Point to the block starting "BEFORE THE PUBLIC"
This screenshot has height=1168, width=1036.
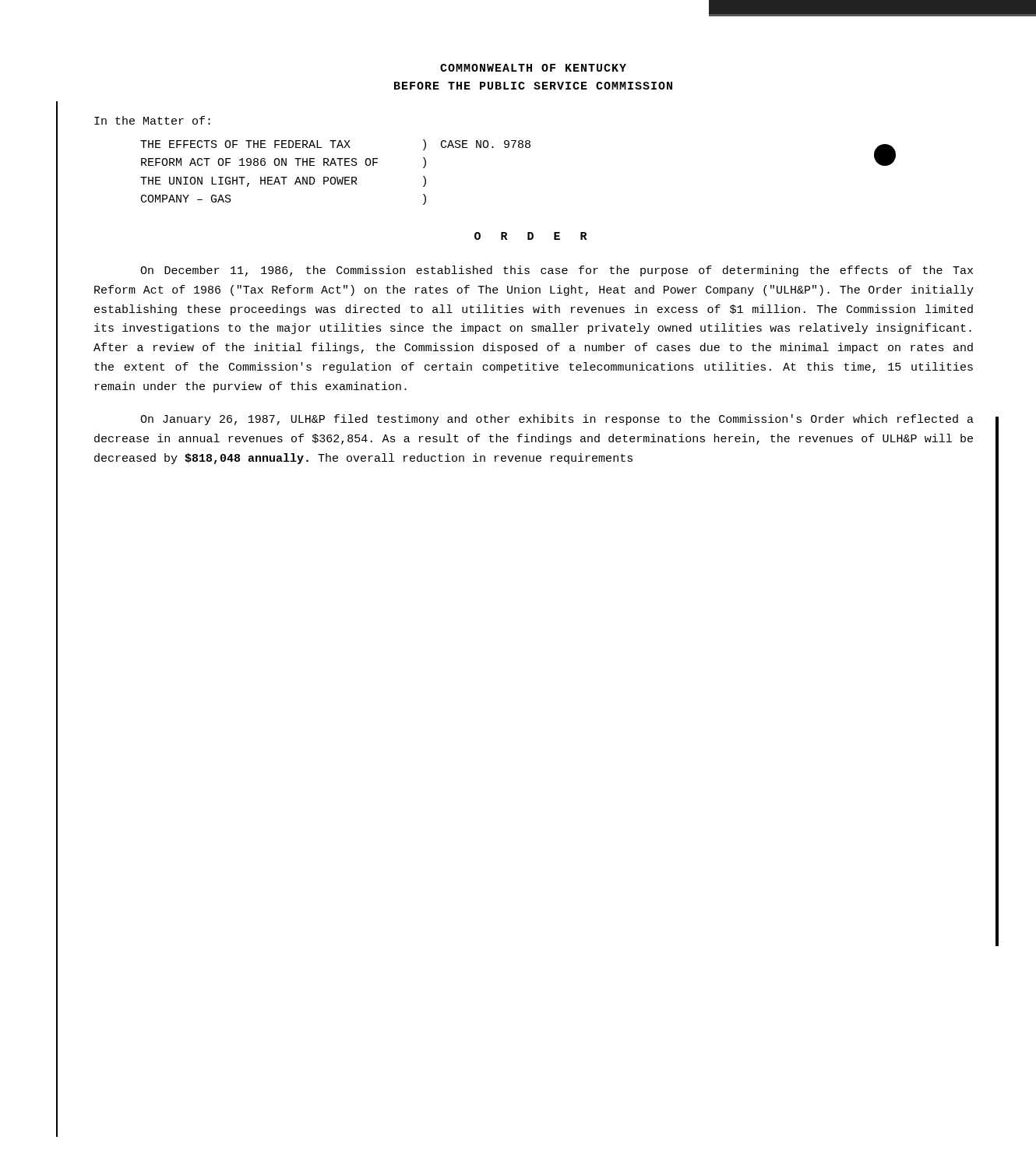[x=534, y=87]
